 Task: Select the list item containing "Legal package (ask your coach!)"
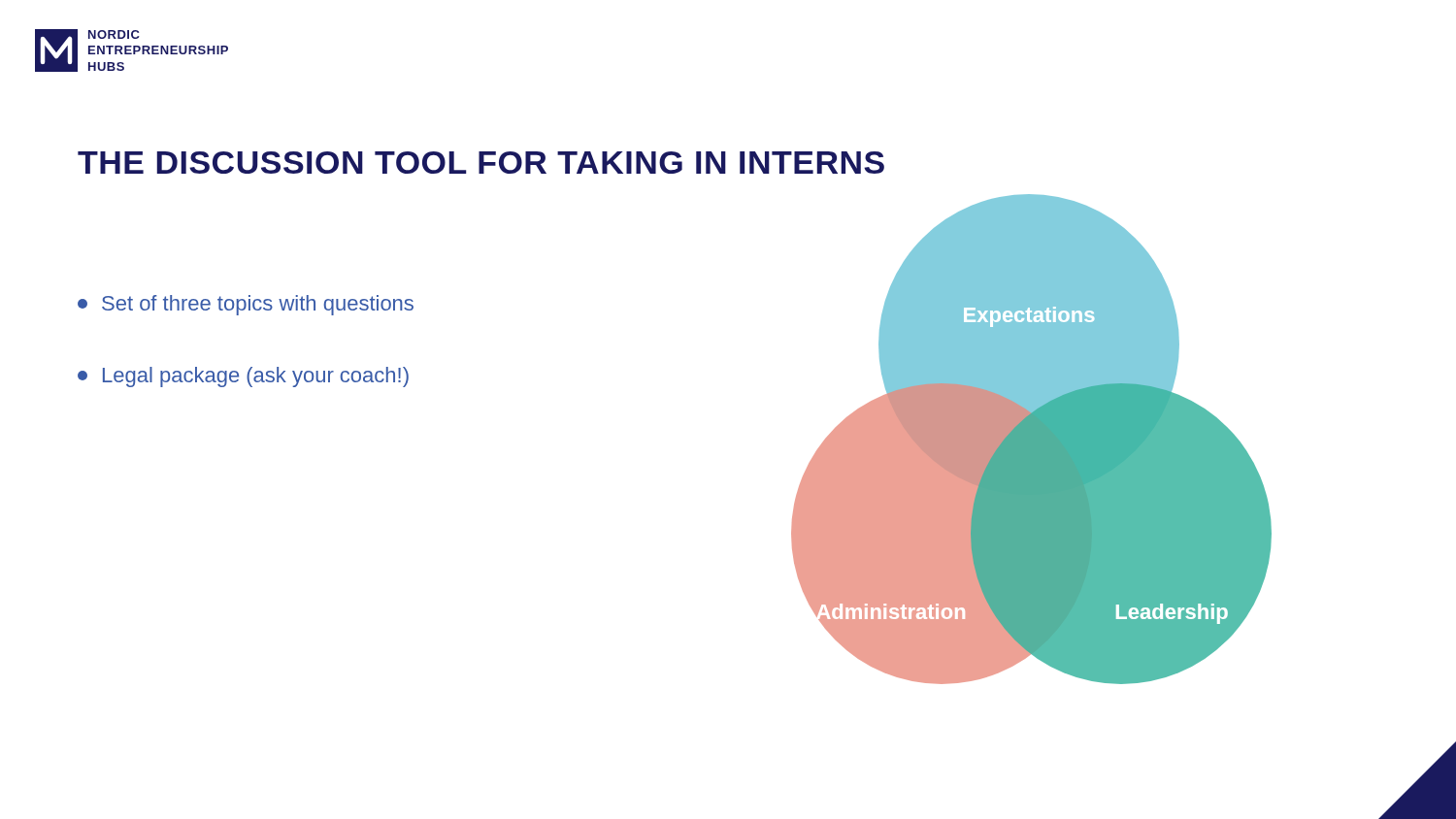click(x=244, y=376)
